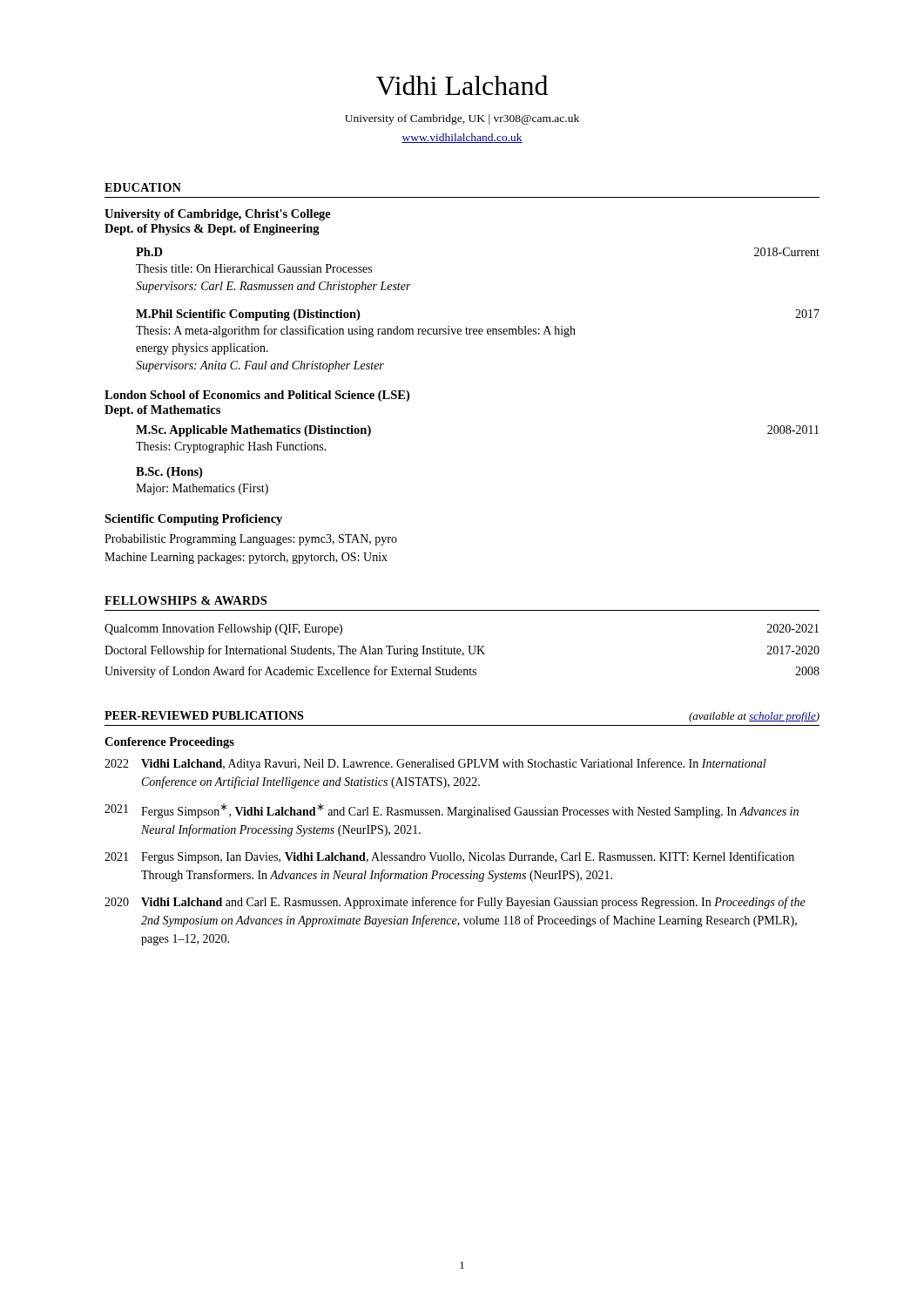Select the block starting "Scientific Computing Proficiency"
The image size is (924, 1307).
click(x=193, y=520)
